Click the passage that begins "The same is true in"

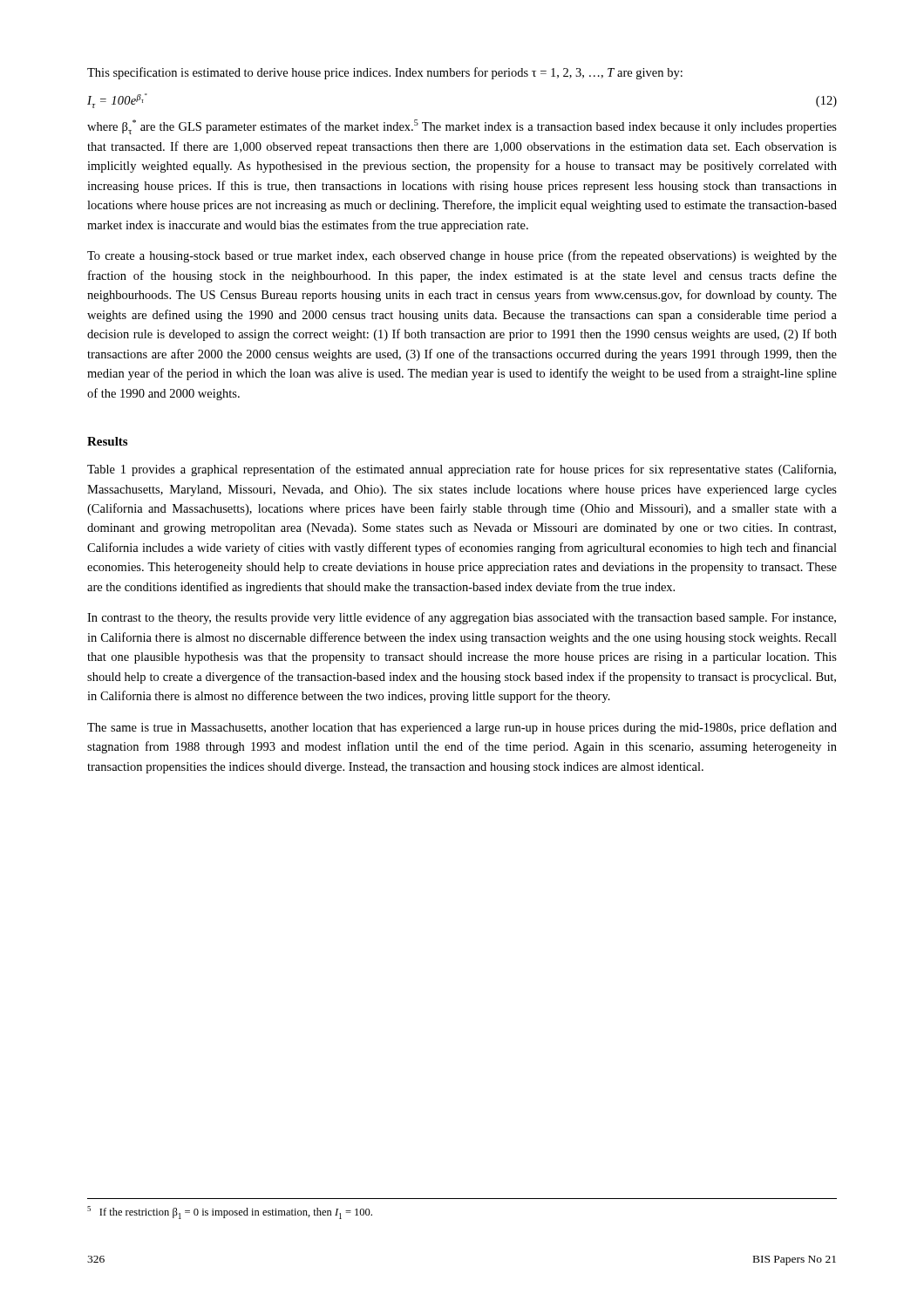(x=462, y=747)
